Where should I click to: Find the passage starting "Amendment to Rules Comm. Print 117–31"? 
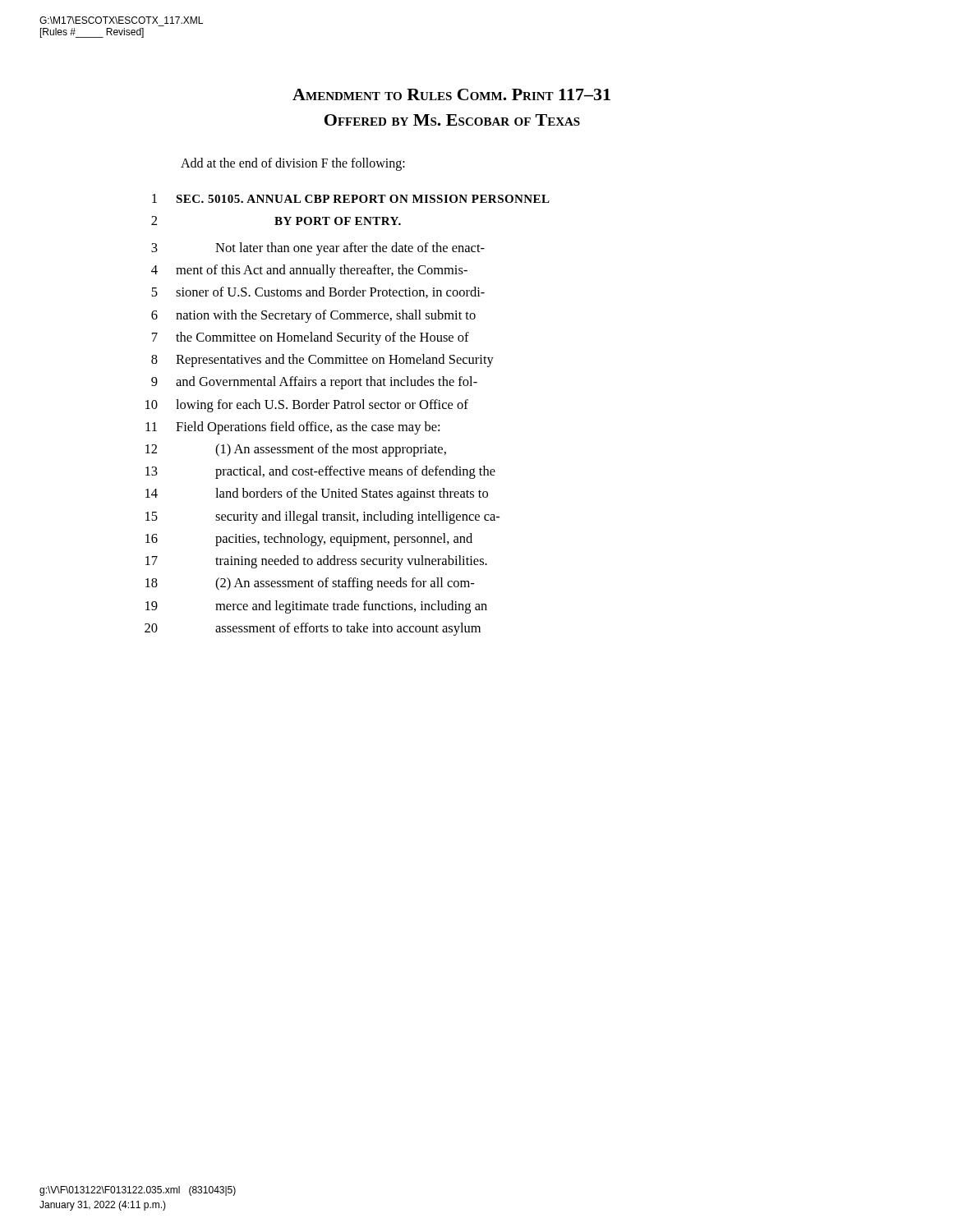pos(452,107)
